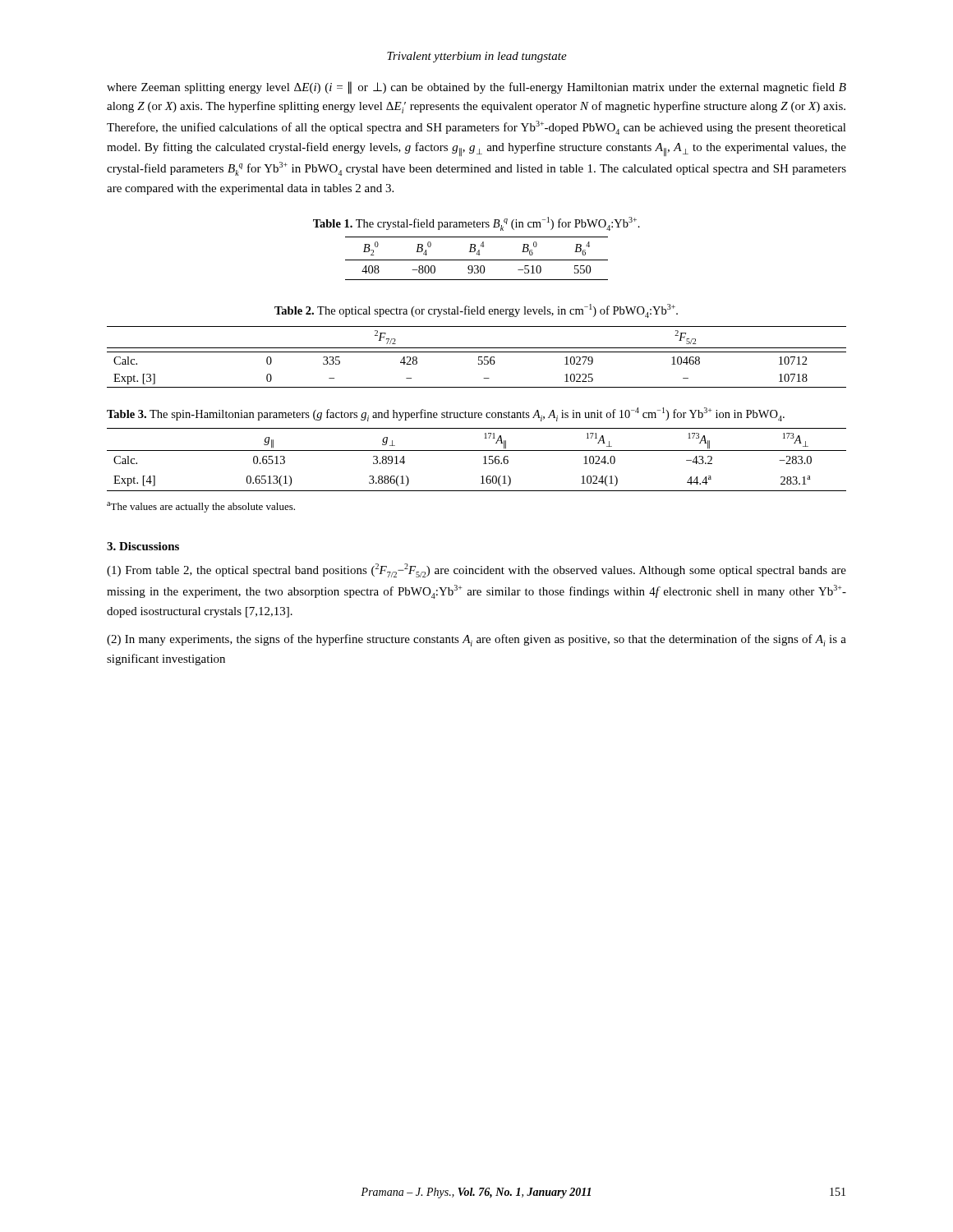Navigate to the text starting "(1) From table 2,"

click(476, 590)
